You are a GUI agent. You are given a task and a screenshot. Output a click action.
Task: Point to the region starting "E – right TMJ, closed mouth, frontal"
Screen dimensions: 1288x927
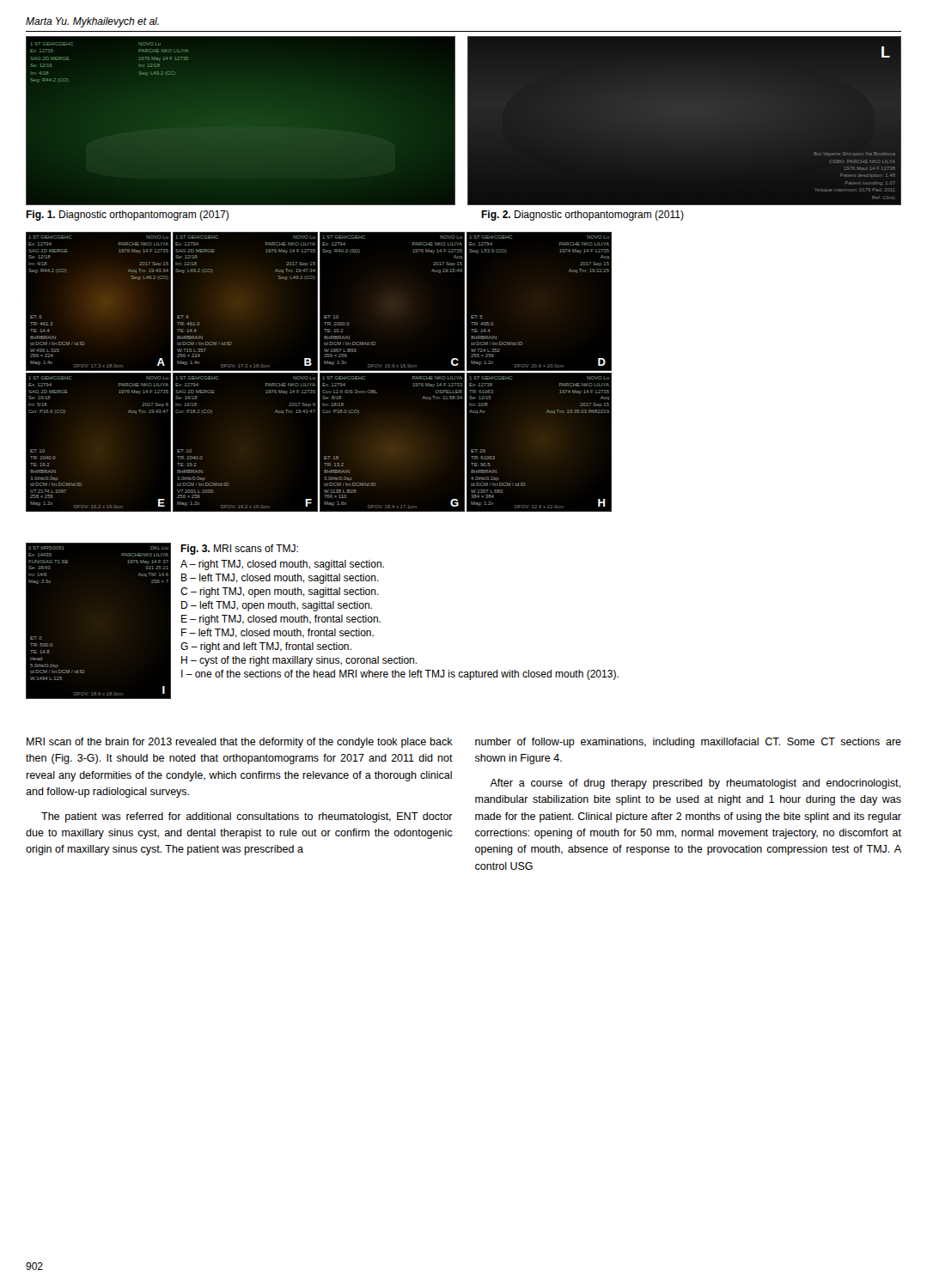coord(281,619)
